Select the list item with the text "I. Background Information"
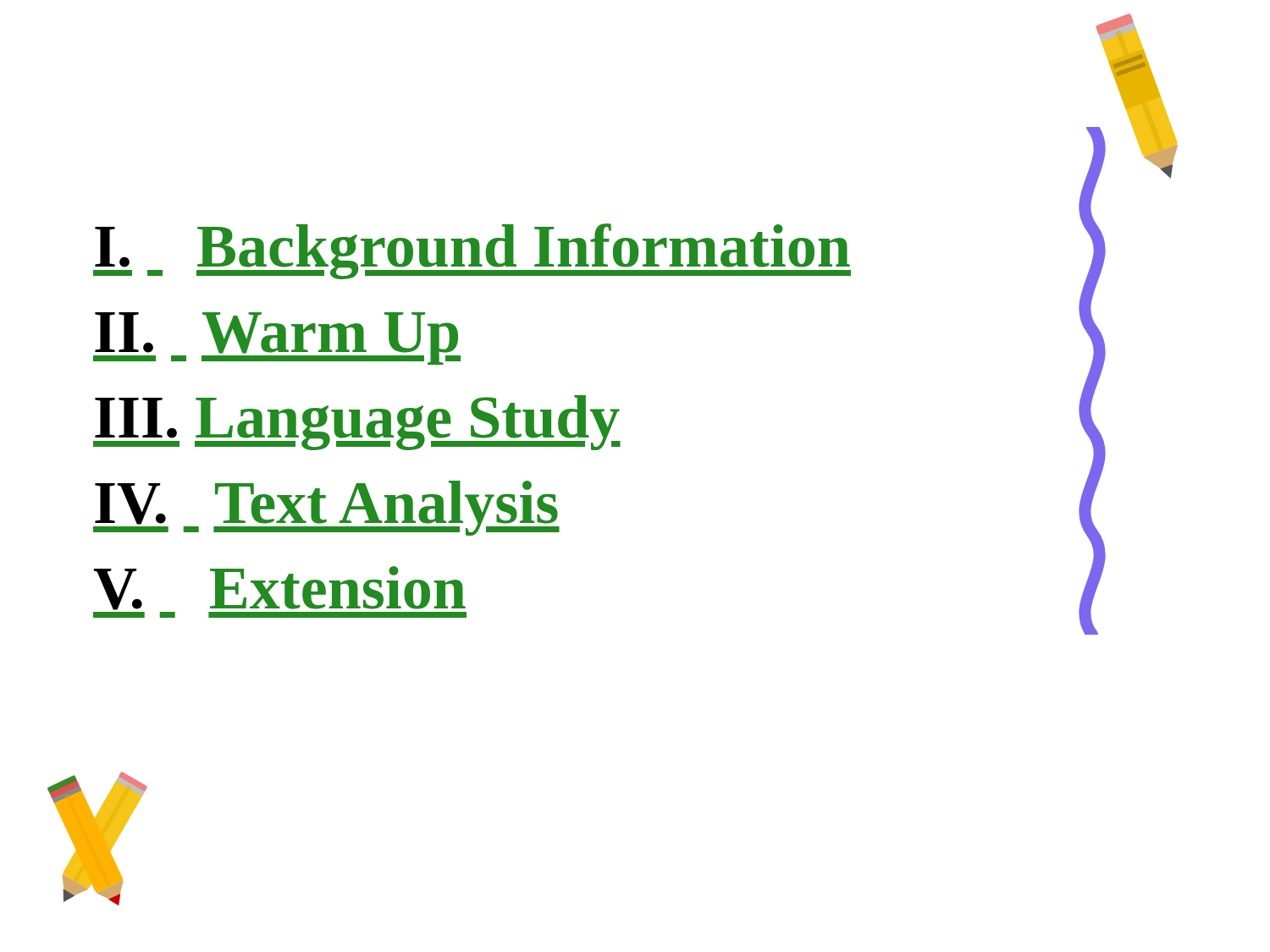The height and width of the screenshot is (952, 1270). pos(472,247)
